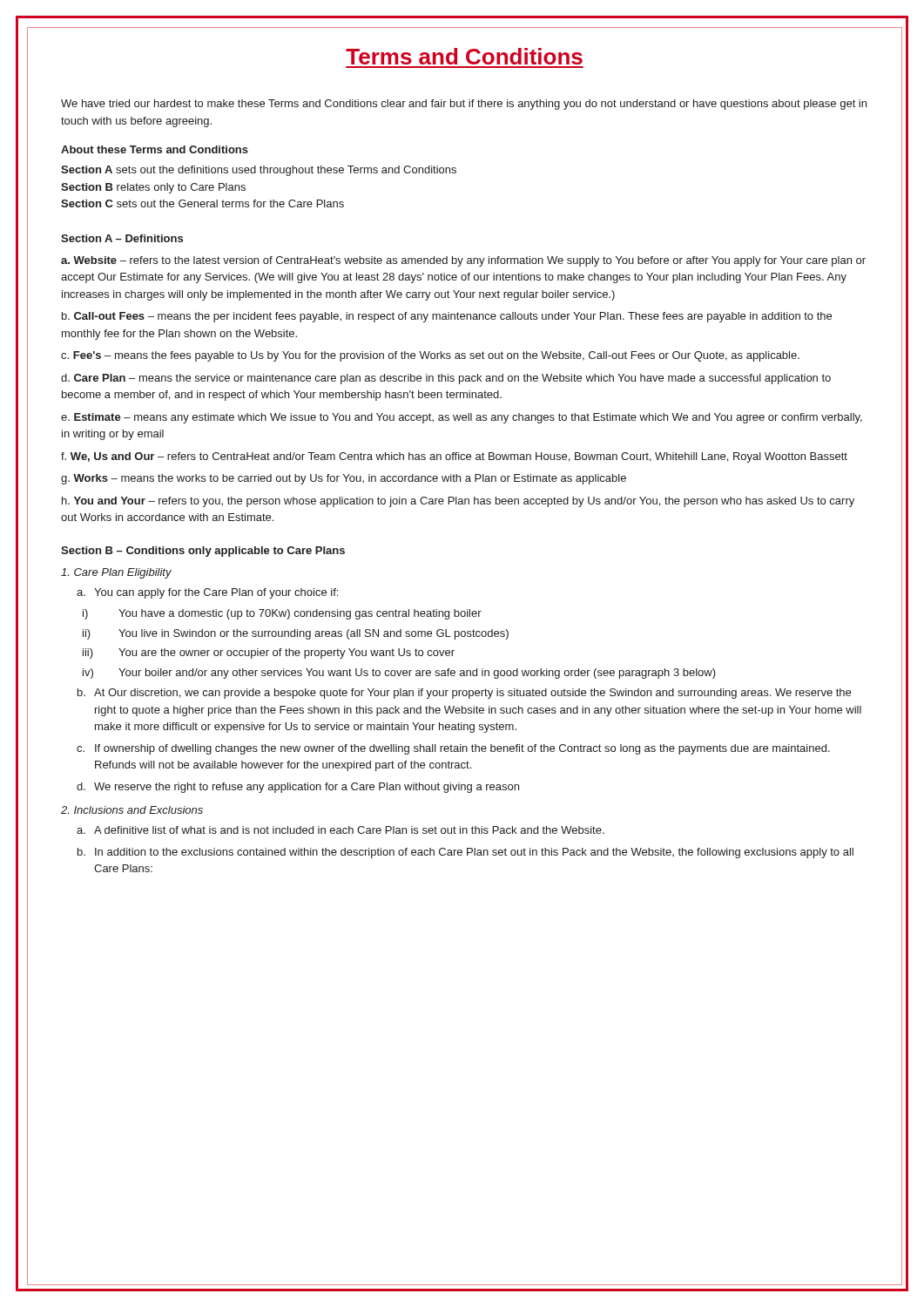
Task: Locate the block of text that opens with "a. A definitive list of what"
Action: coord(472,830)
